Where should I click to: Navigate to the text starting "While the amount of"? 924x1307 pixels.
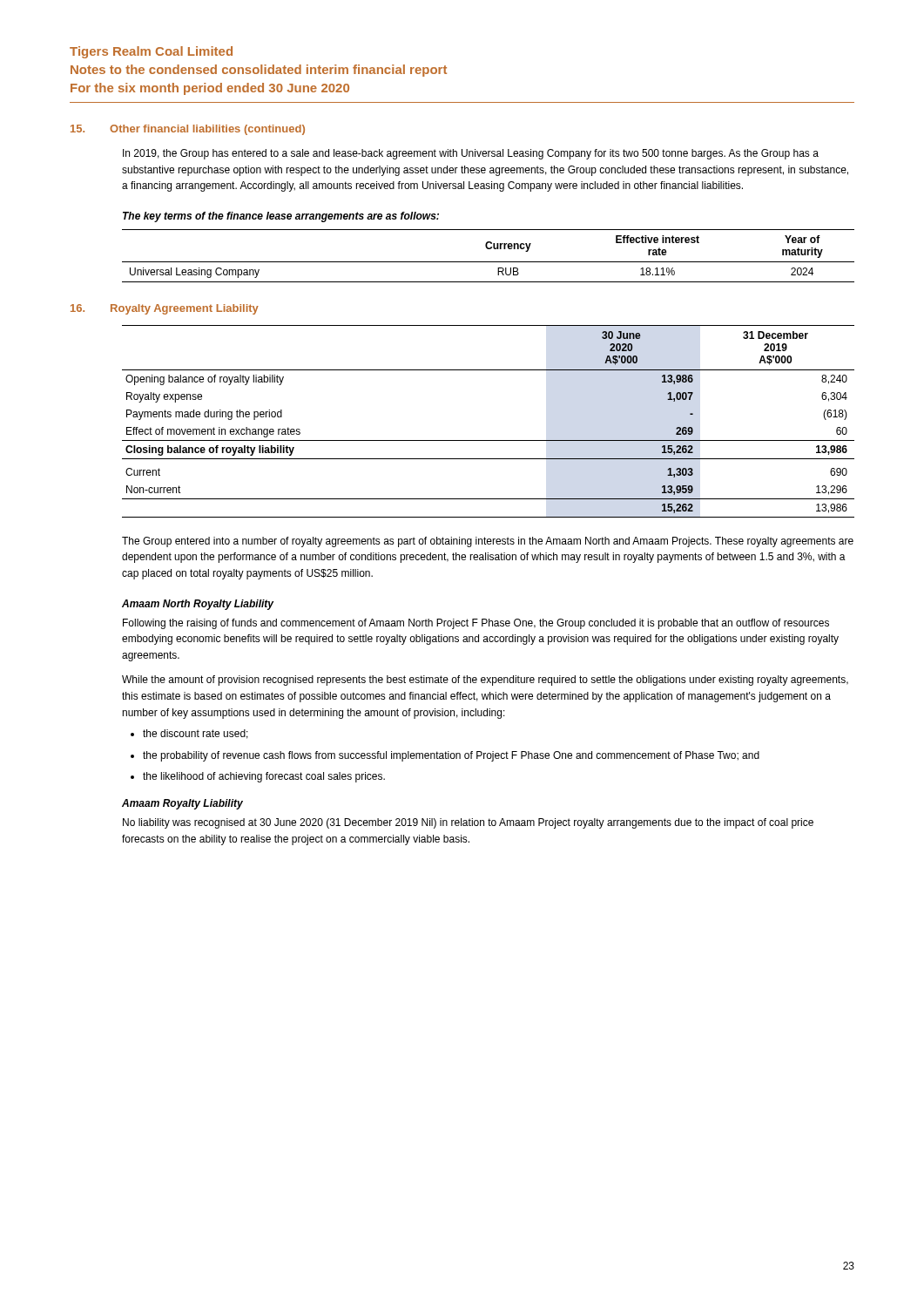488,696
